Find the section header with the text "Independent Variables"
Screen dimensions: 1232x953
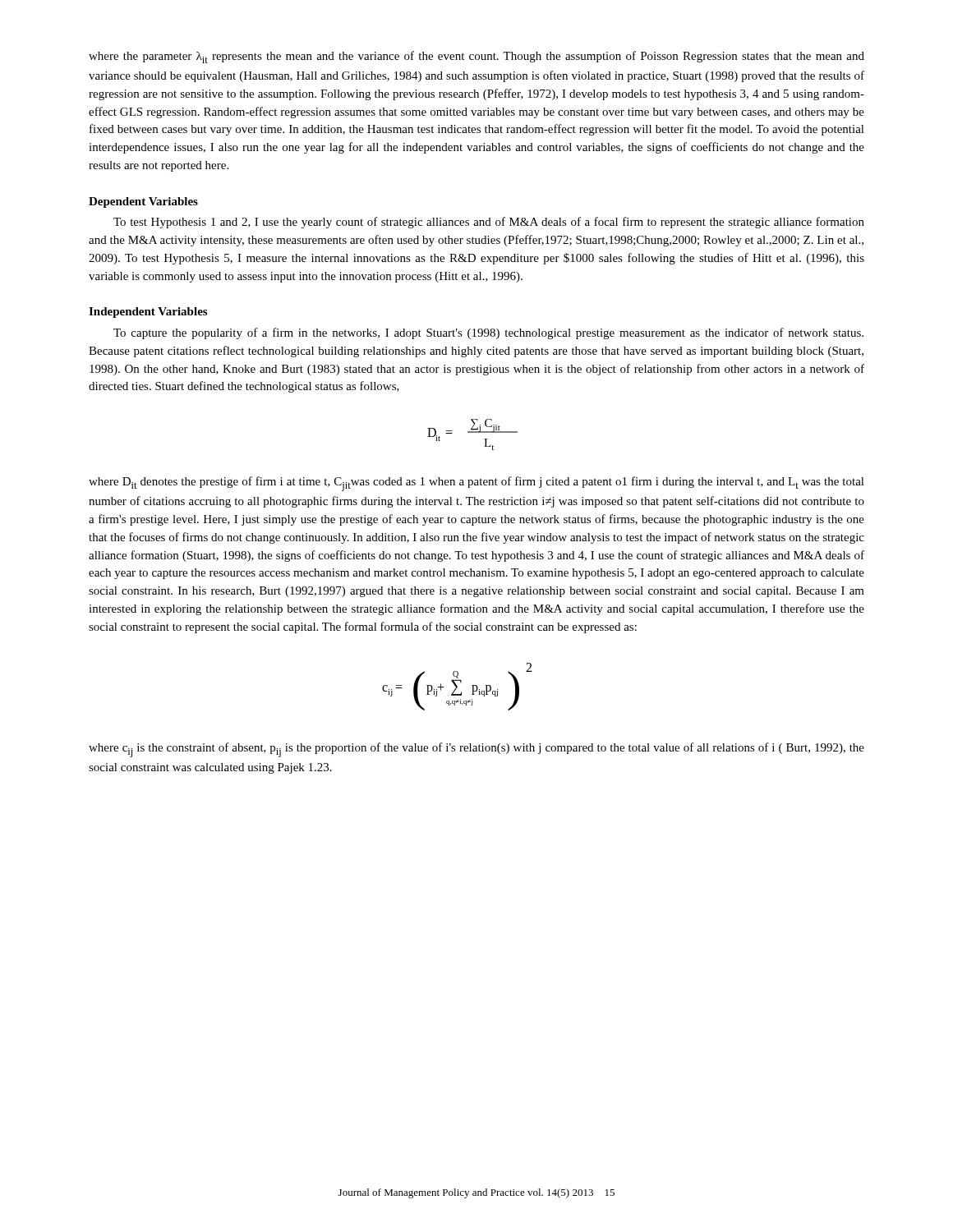148,312
